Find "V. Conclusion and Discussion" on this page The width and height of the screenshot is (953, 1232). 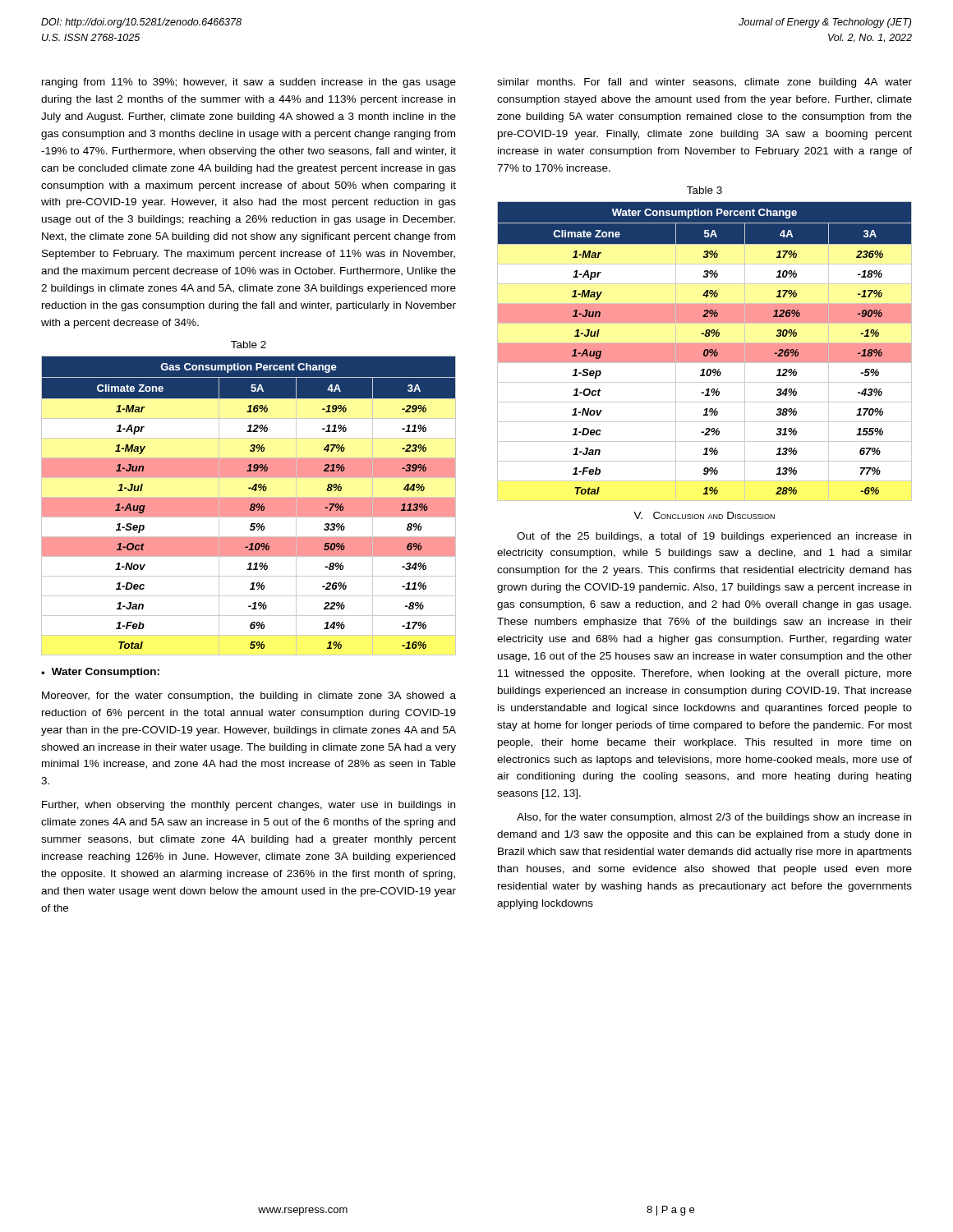pos(705,515)
